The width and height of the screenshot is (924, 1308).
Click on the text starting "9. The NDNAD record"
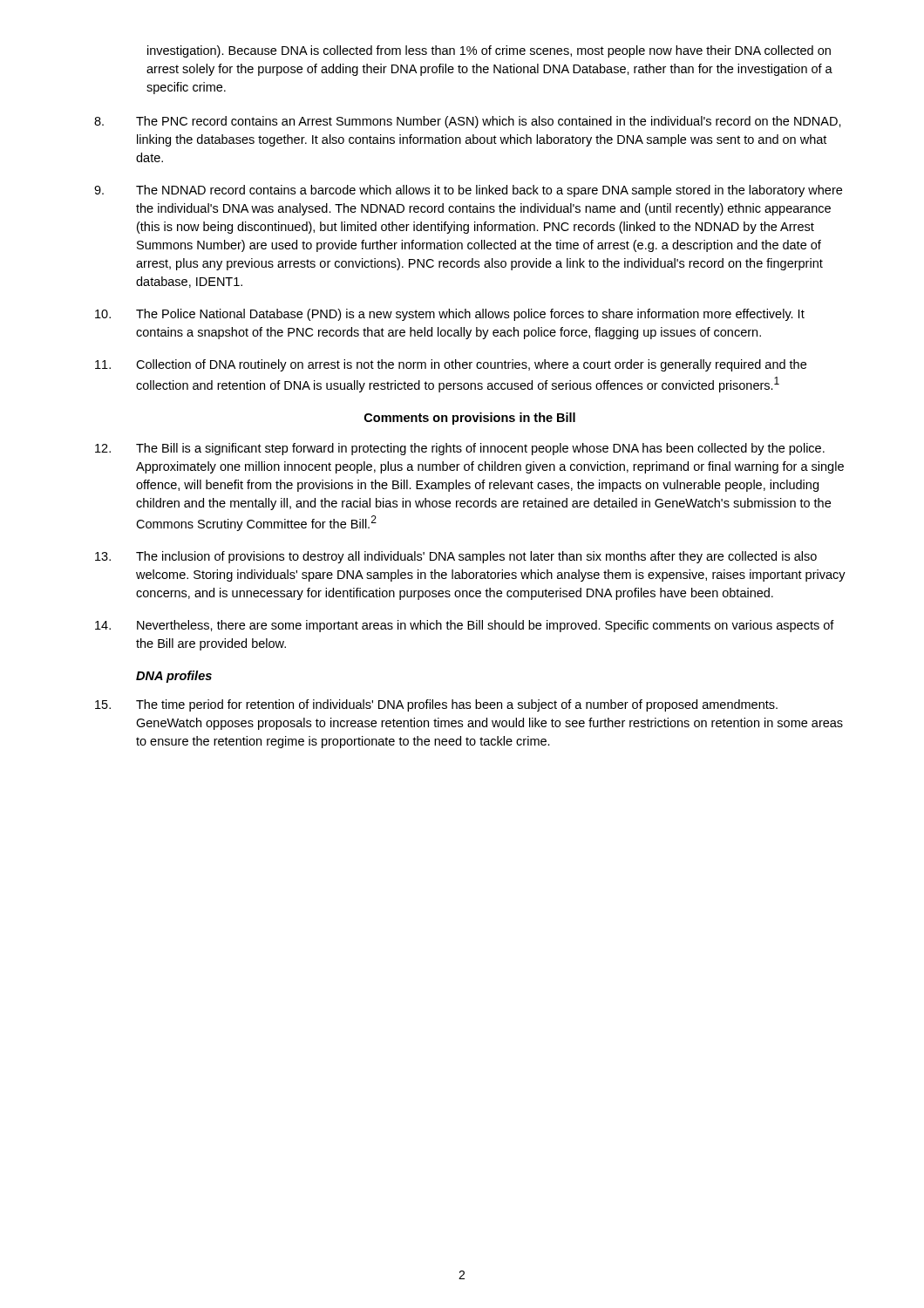tap(470, 236)
